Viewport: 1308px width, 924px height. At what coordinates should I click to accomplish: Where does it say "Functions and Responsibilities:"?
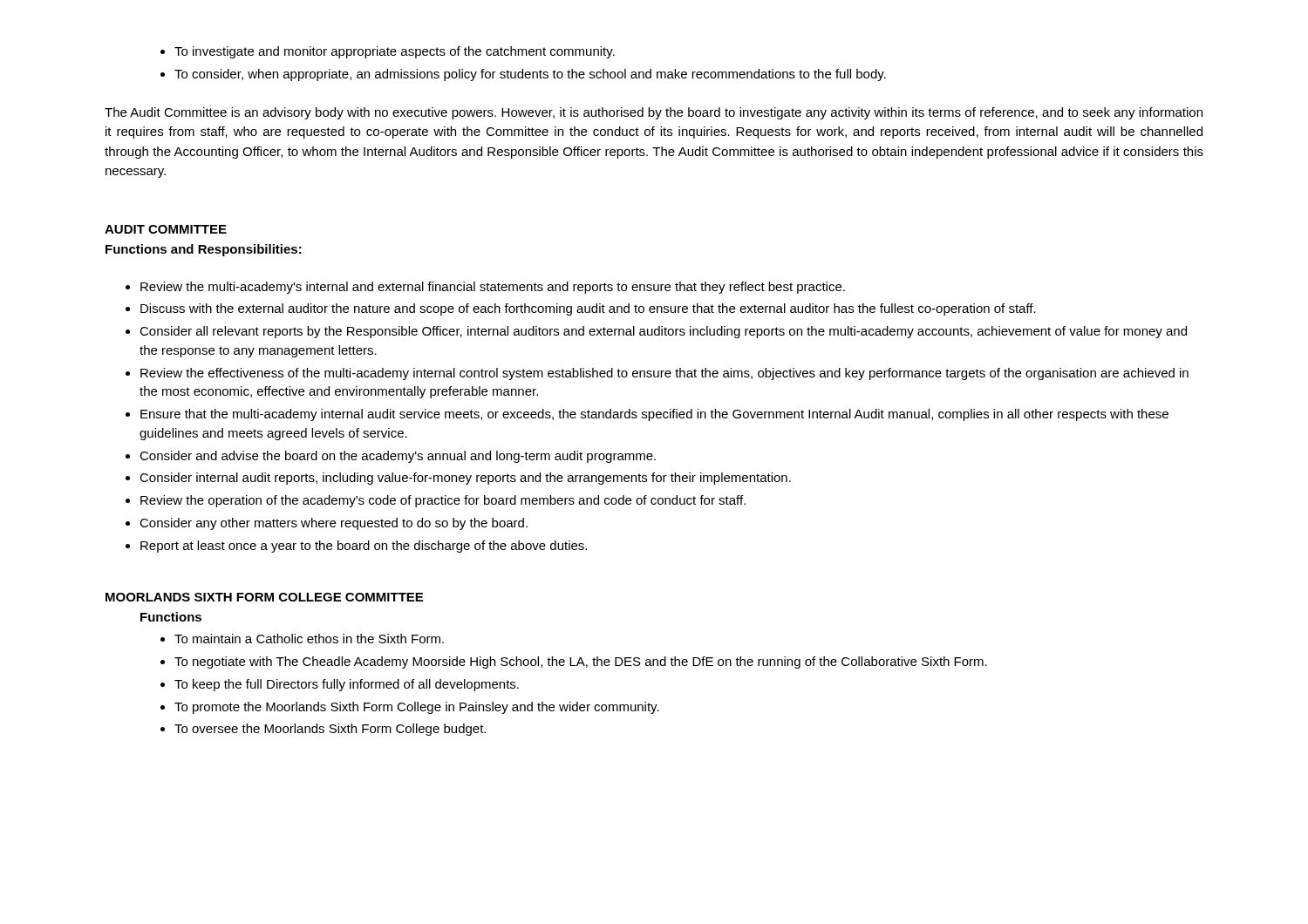pyautogui.click(x=203, y=248)
